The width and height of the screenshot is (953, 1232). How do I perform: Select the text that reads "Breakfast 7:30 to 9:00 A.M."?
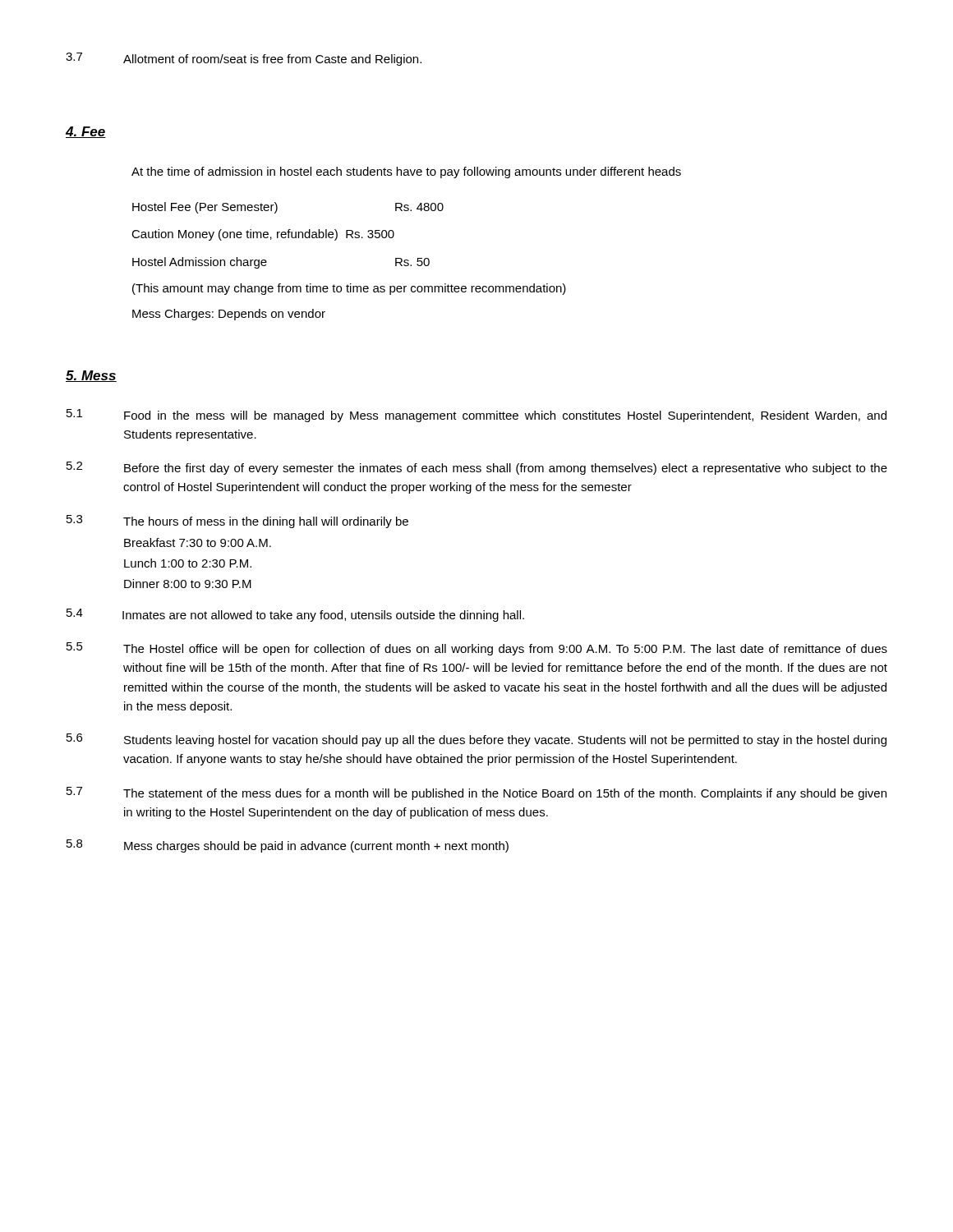tap(198, 542)
